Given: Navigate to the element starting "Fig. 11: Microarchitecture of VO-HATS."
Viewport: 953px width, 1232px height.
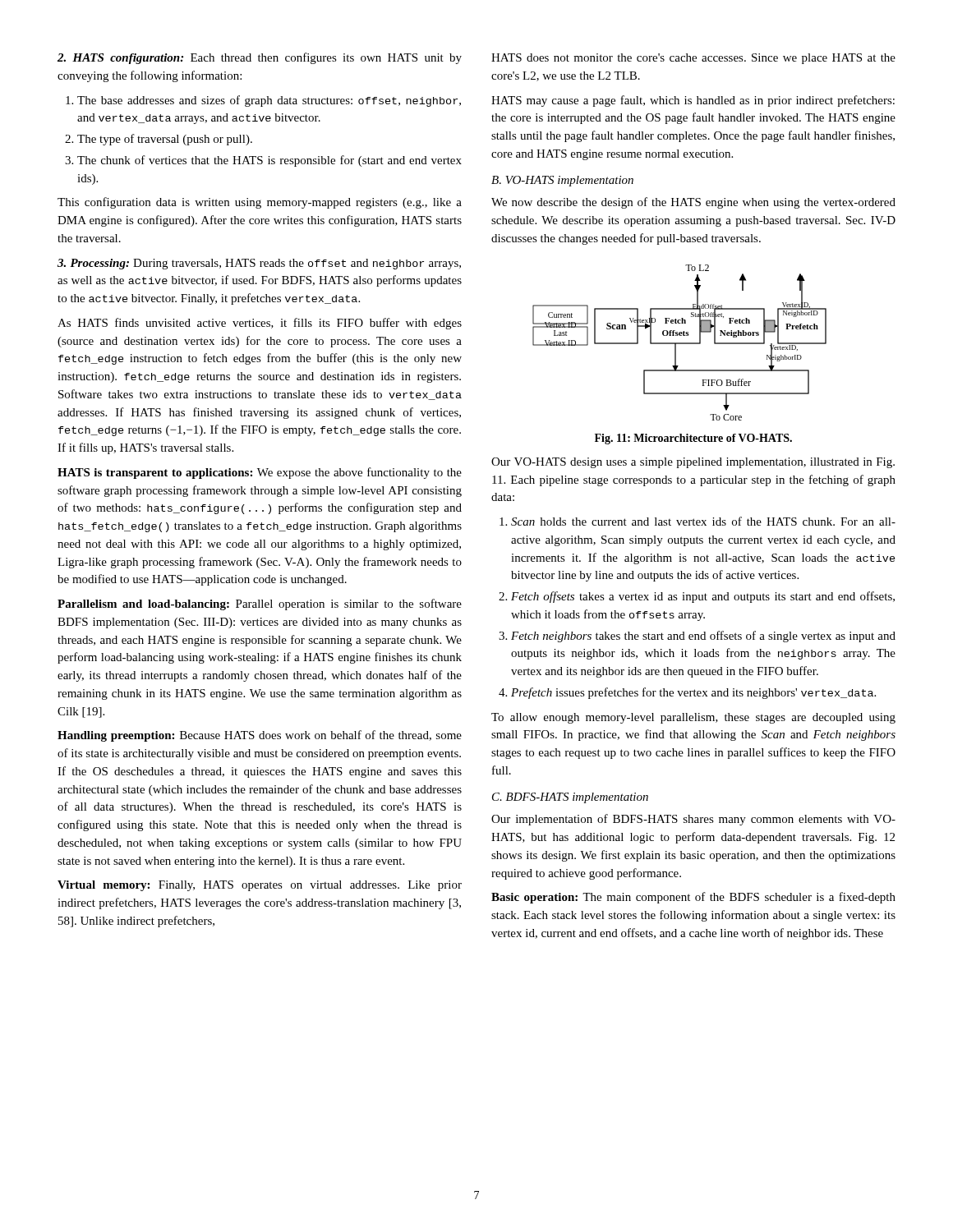Looking at the screenshot, I should click(693, 438).
